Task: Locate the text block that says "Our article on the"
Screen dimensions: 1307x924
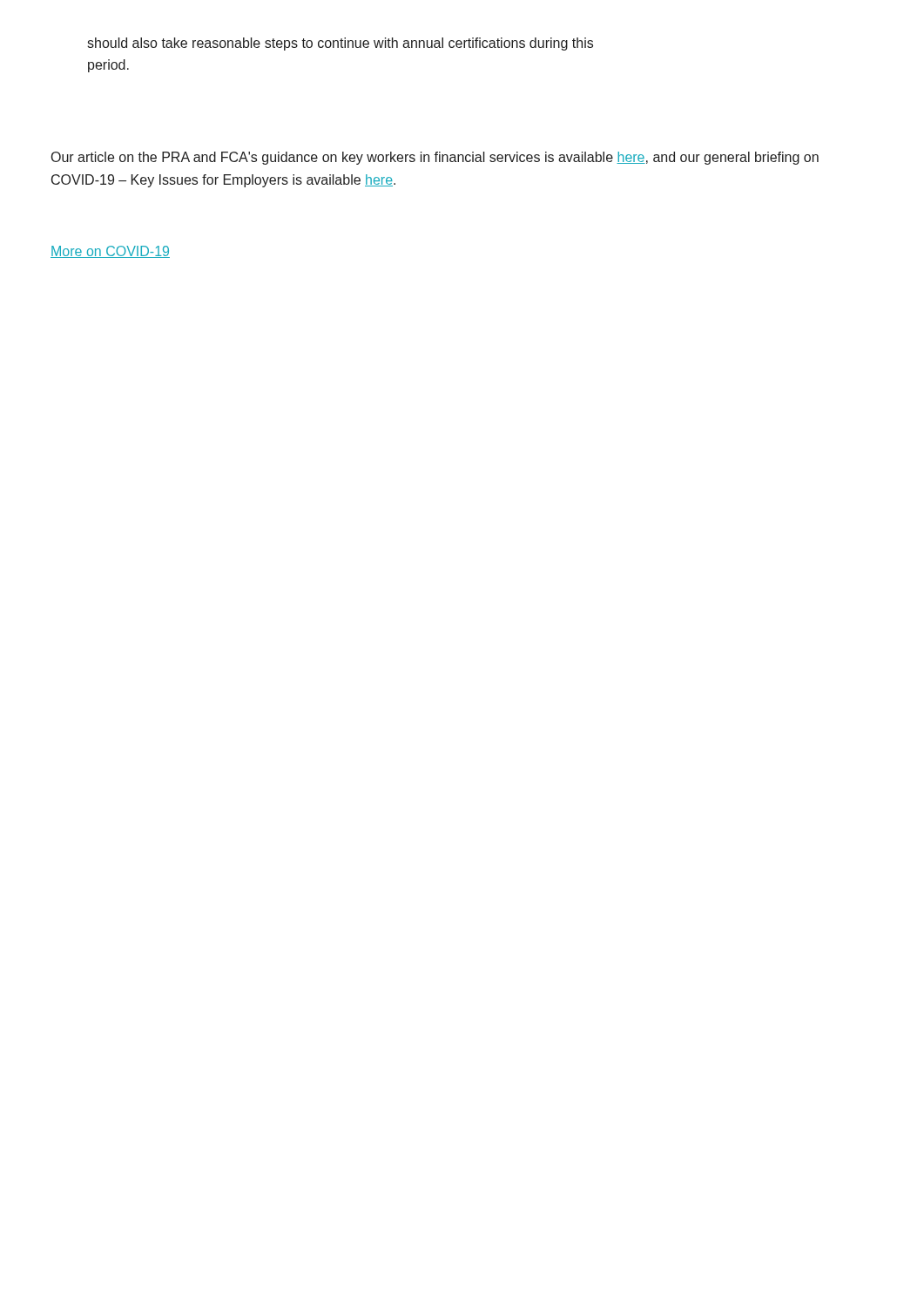Action: tap(452, 169)
